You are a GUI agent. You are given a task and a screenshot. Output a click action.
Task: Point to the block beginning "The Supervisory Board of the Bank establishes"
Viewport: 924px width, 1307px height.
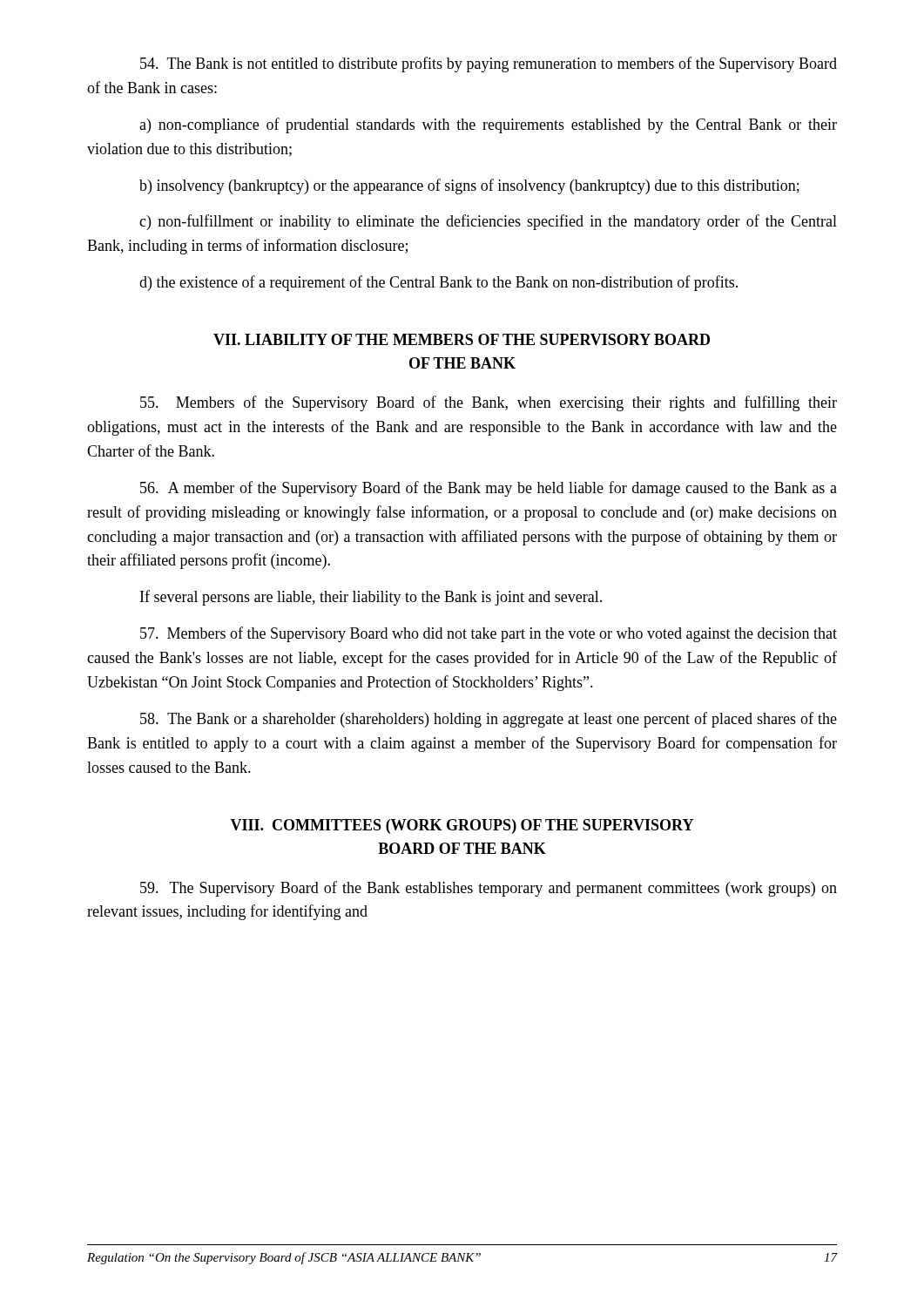coord(462,900)
